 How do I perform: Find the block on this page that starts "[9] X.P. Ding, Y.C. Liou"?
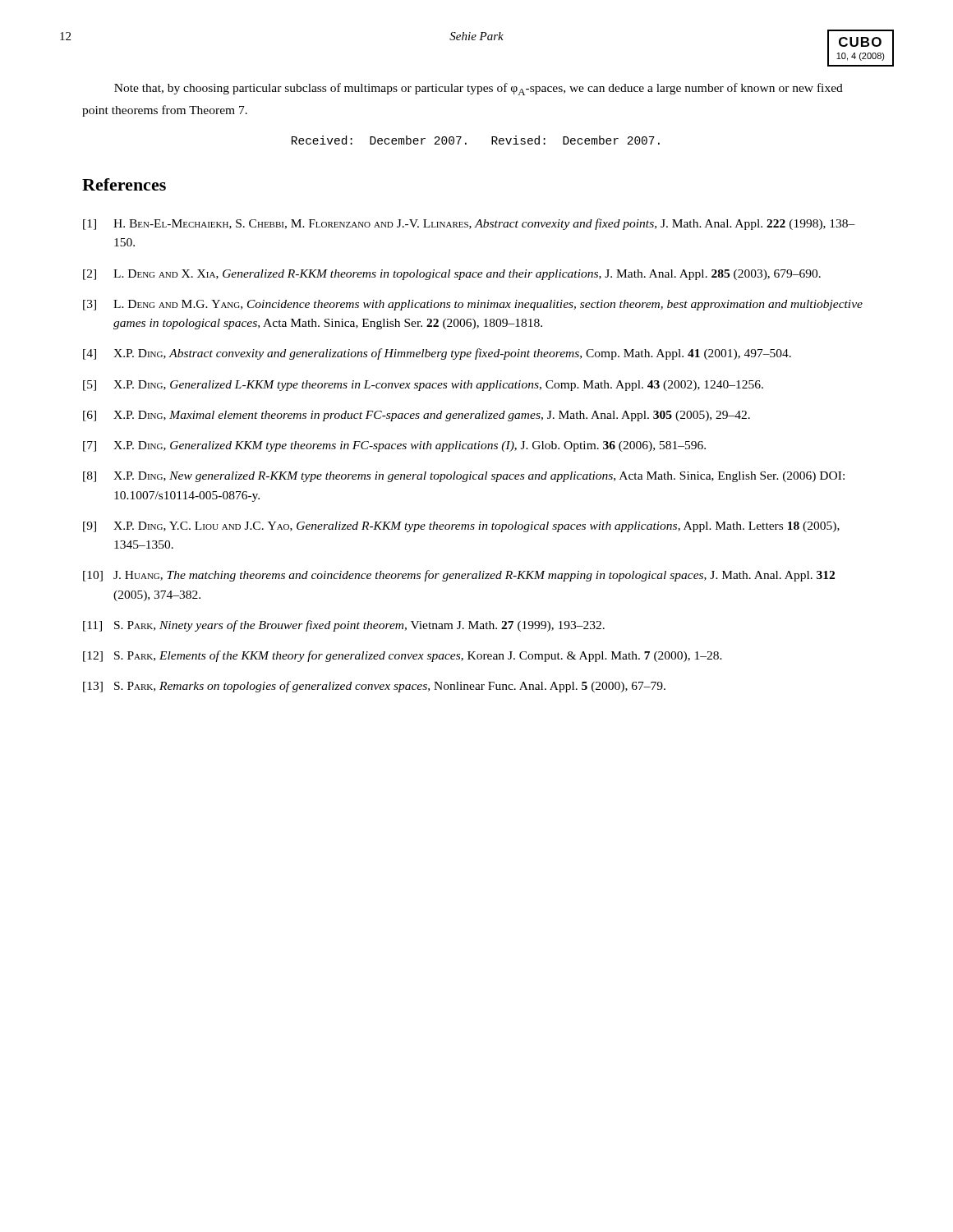476,535
